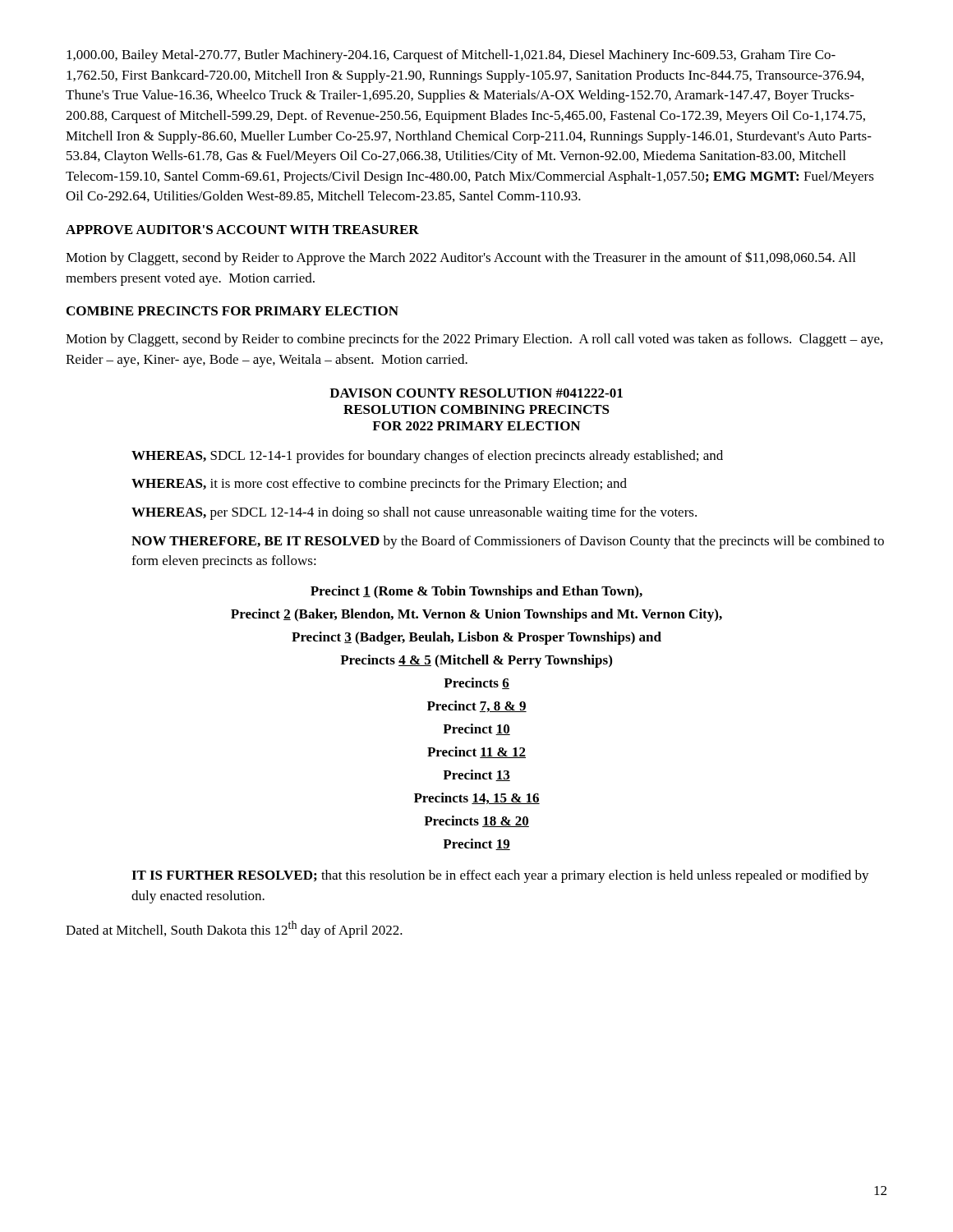Image resolution: width=953 pixels, height=1232 pixels.
Task: Locate the text "Precincts 6"
Action: [x=476, y=683]
